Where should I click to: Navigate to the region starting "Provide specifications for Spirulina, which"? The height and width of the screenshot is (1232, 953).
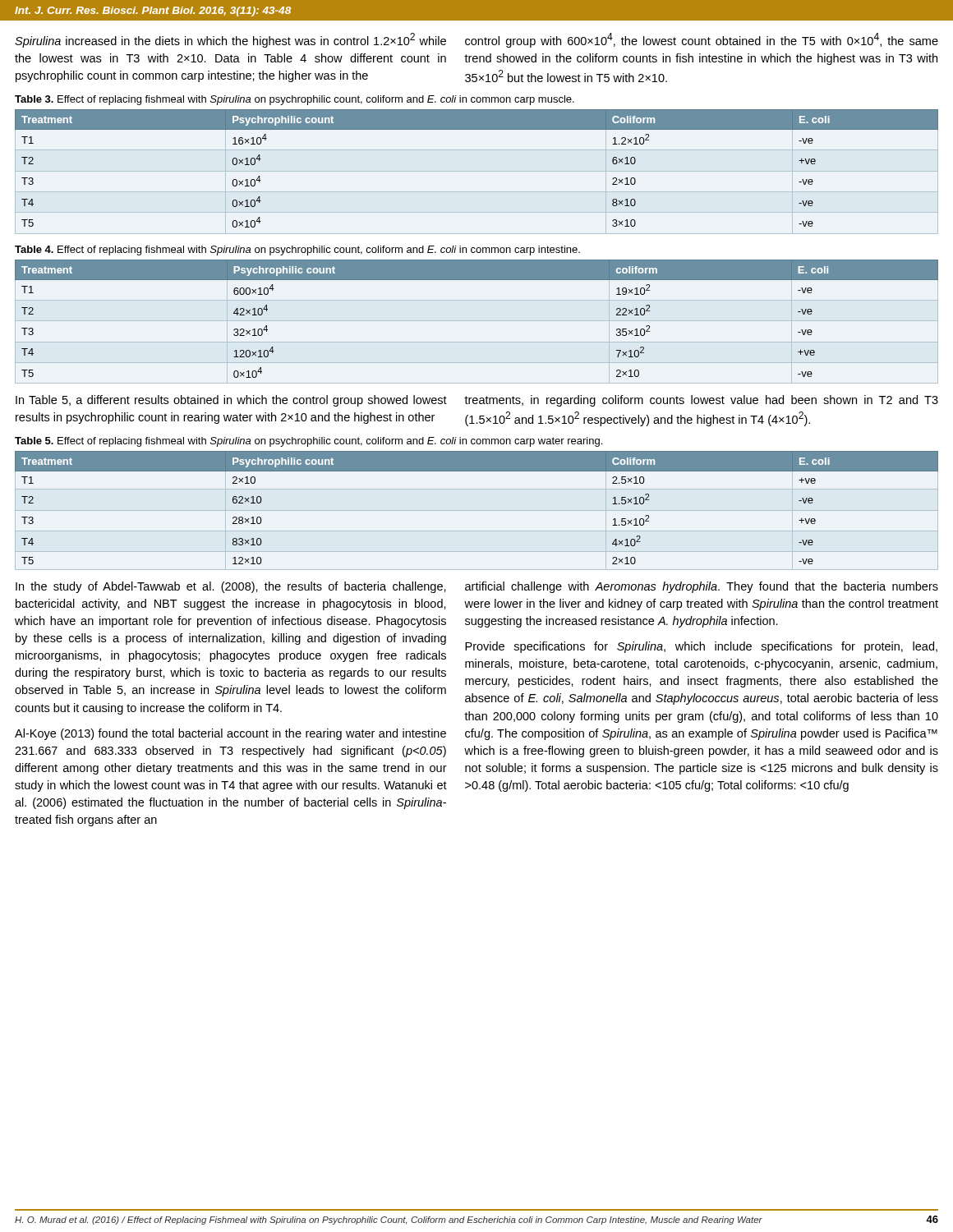pos(701,716)
